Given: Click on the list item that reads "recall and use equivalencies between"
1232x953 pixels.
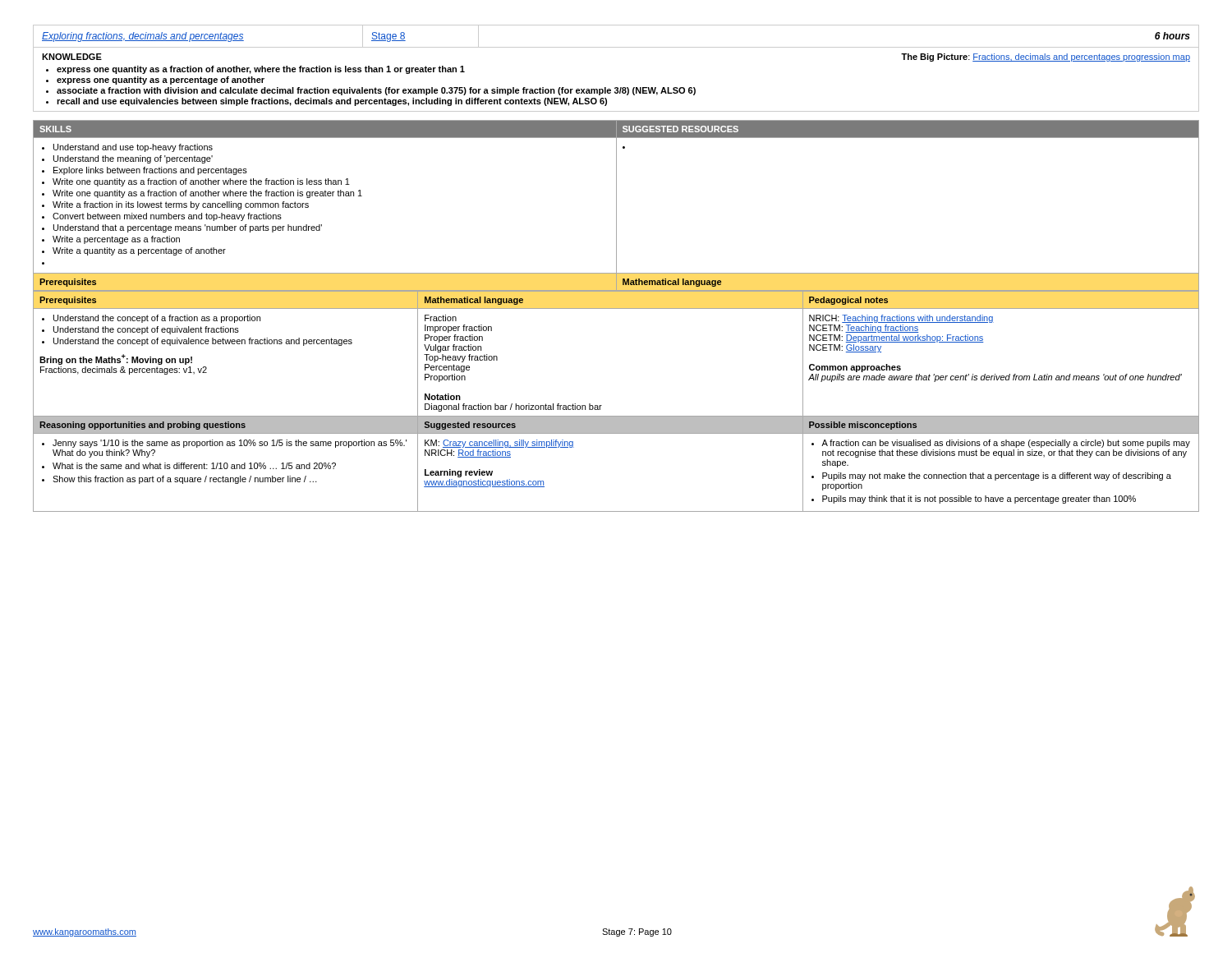Looking at the screenshot, I should (332, 101).
